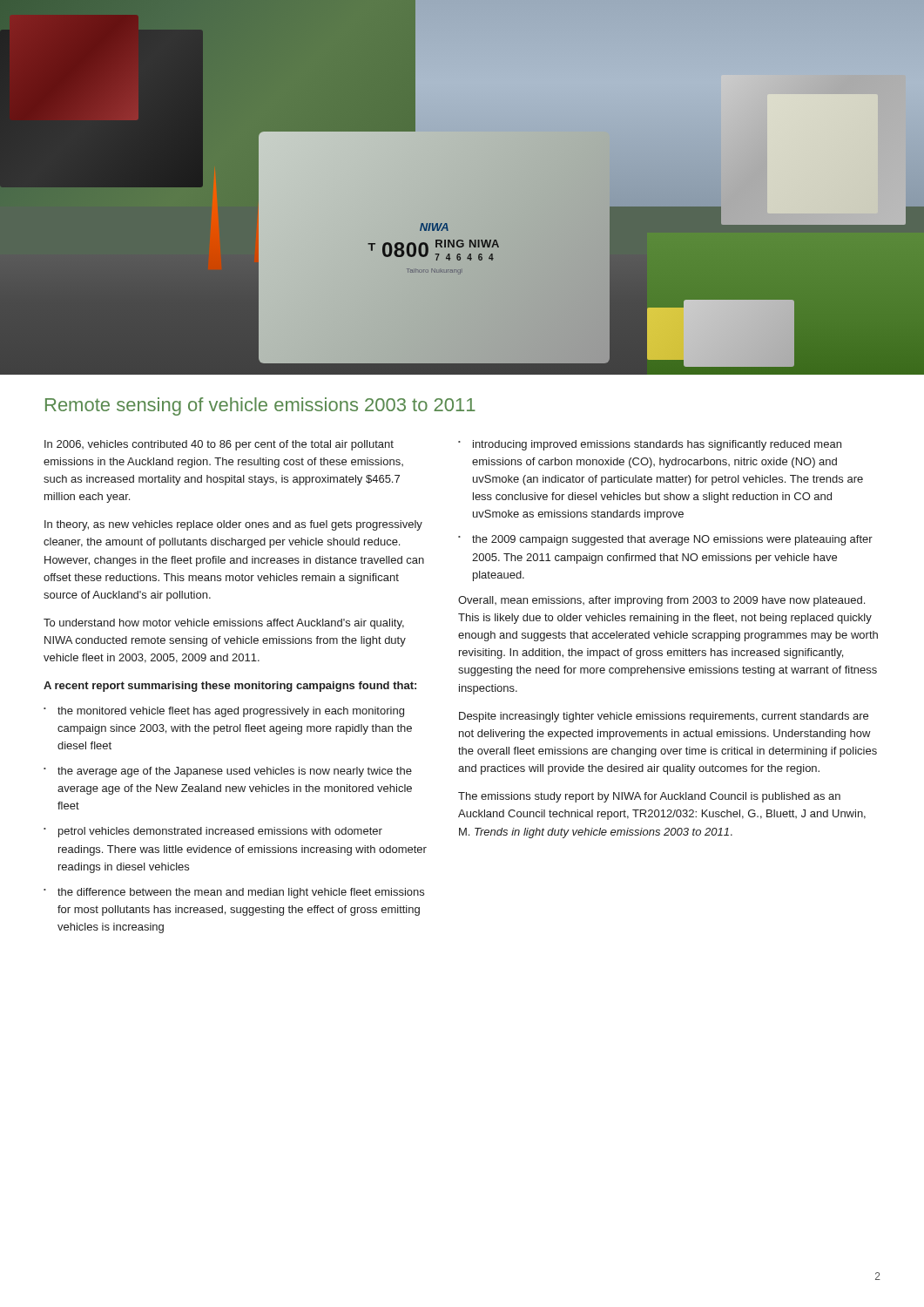Image resolution: width=924 pixels, height=1307 pixels.
Task: Locate the text block containing "To understand how motor"
Action: point(235,641)
